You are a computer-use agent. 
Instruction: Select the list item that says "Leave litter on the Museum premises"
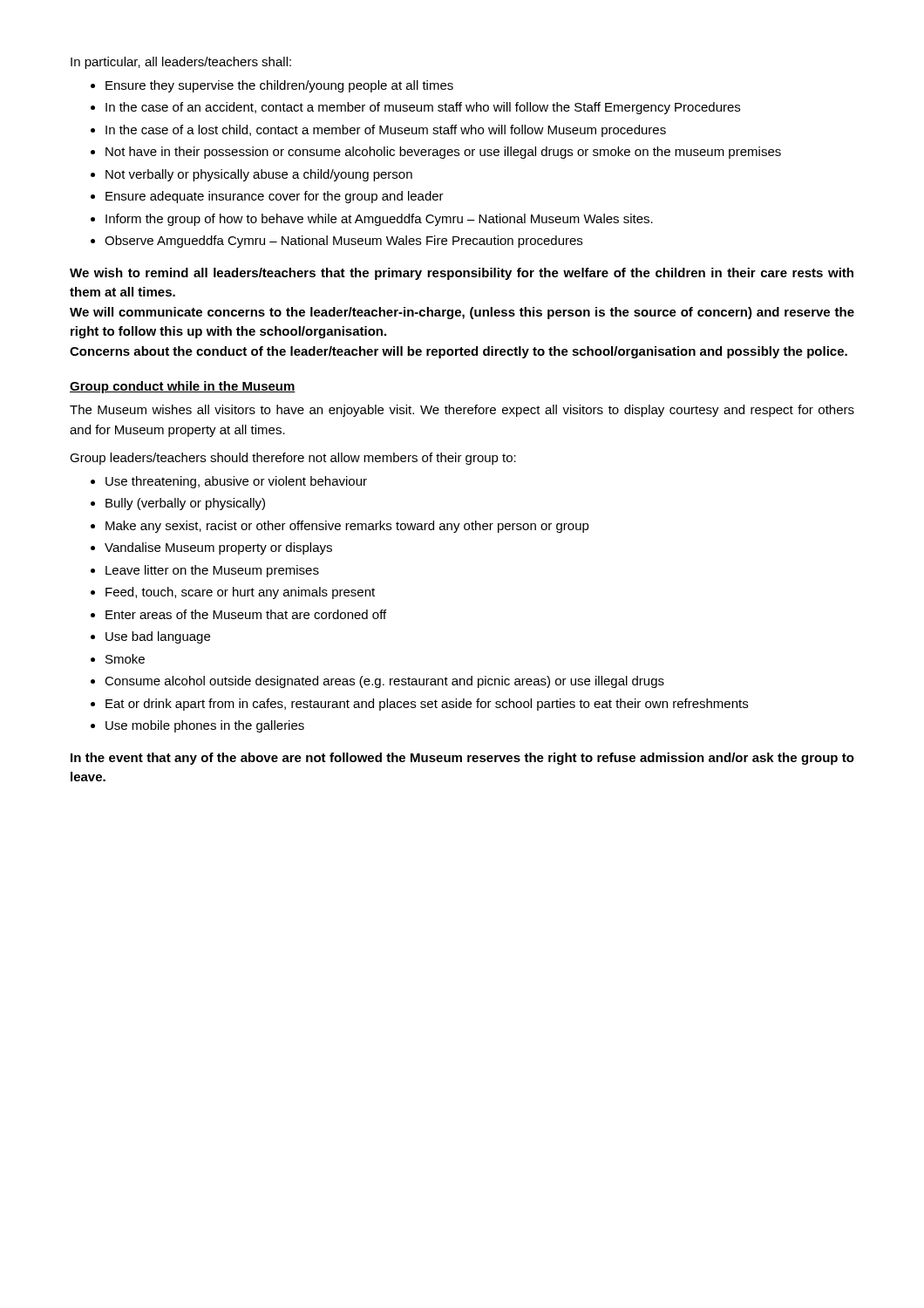point(212,569)
